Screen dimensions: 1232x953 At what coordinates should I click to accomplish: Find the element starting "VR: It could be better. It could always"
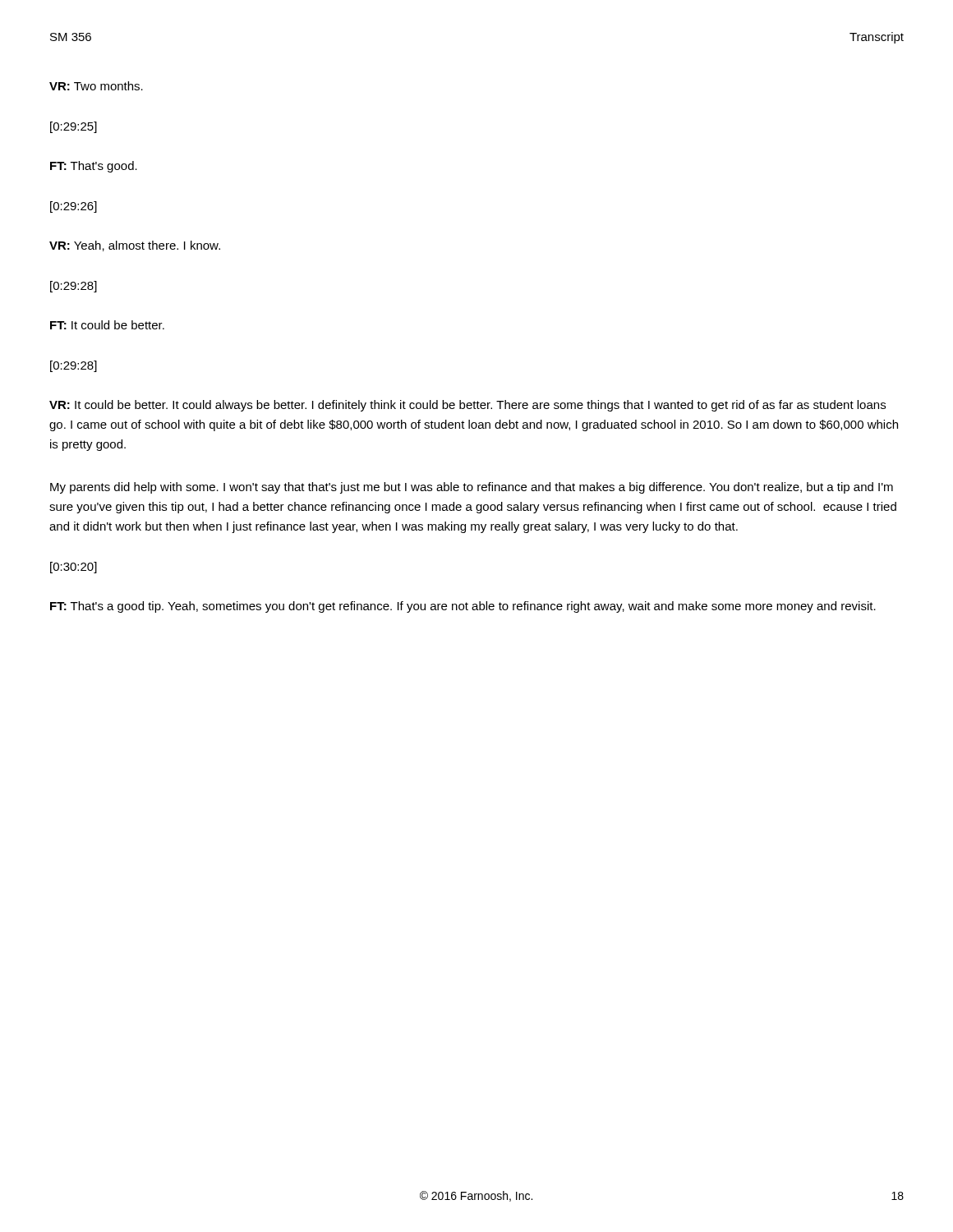click(x=474, y=424)
